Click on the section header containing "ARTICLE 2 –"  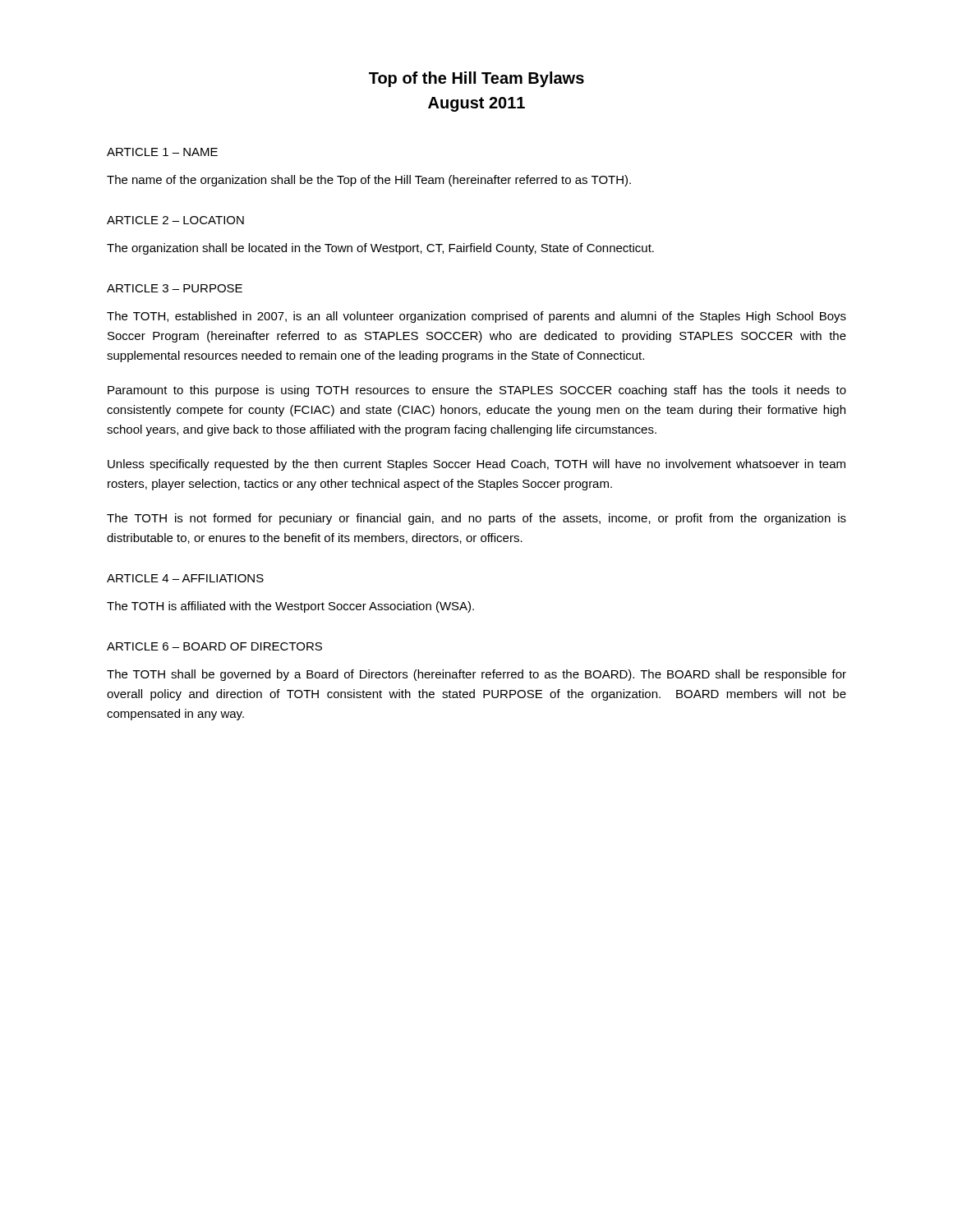(x=176, y=220)
